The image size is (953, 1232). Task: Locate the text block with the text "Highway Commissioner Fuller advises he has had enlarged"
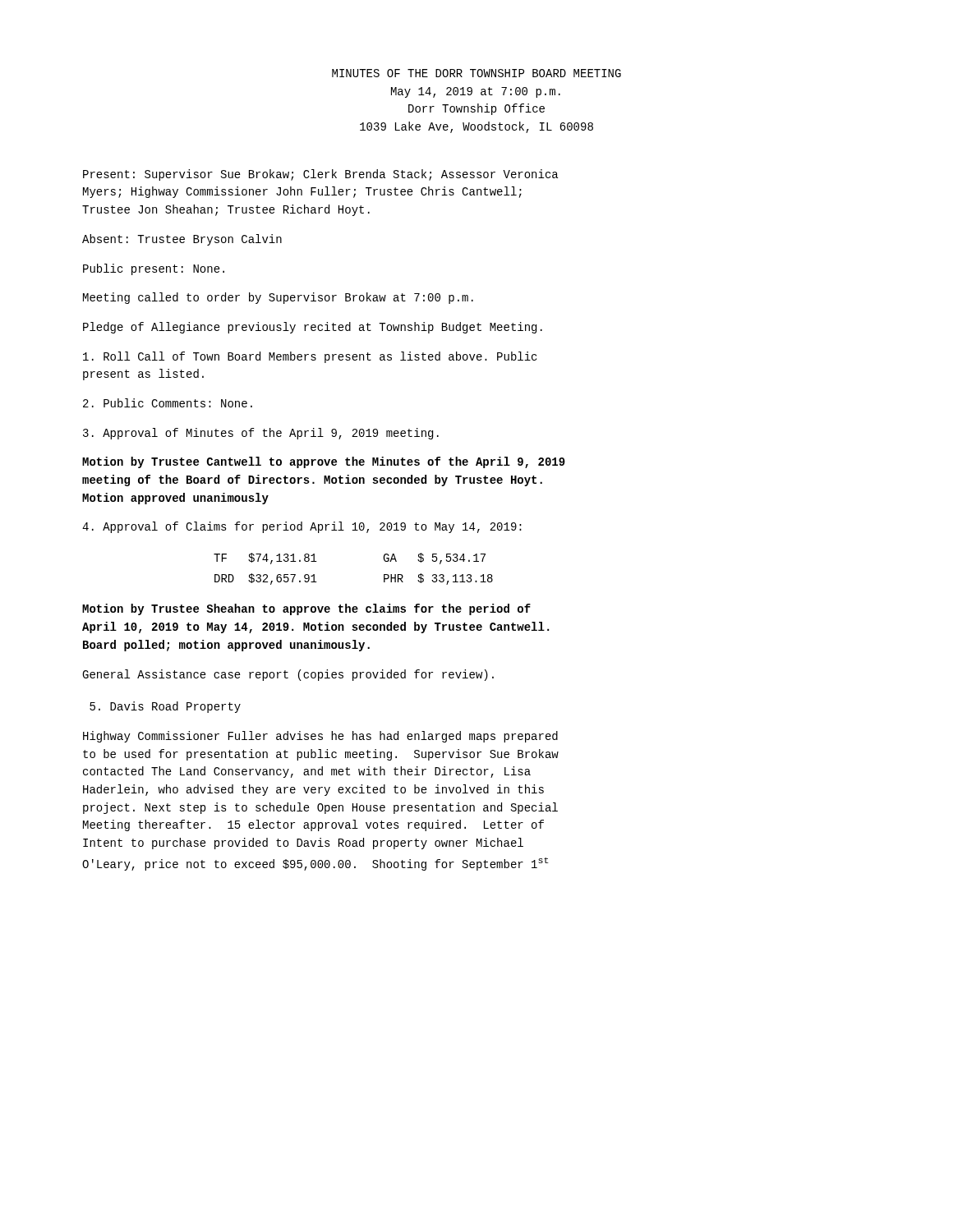click(320, 800)
